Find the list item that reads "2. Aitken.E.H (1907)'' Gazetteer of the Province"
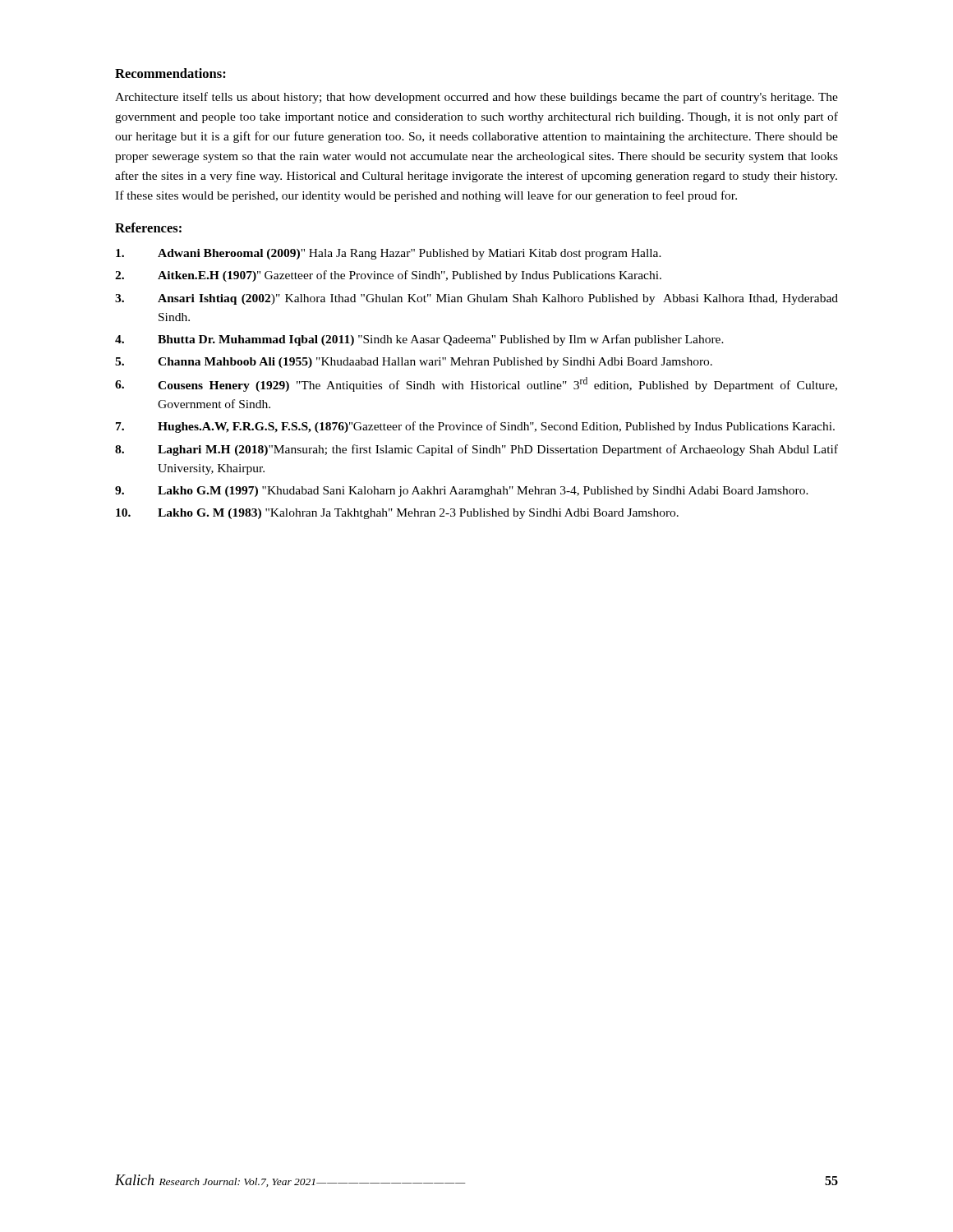 476,275
